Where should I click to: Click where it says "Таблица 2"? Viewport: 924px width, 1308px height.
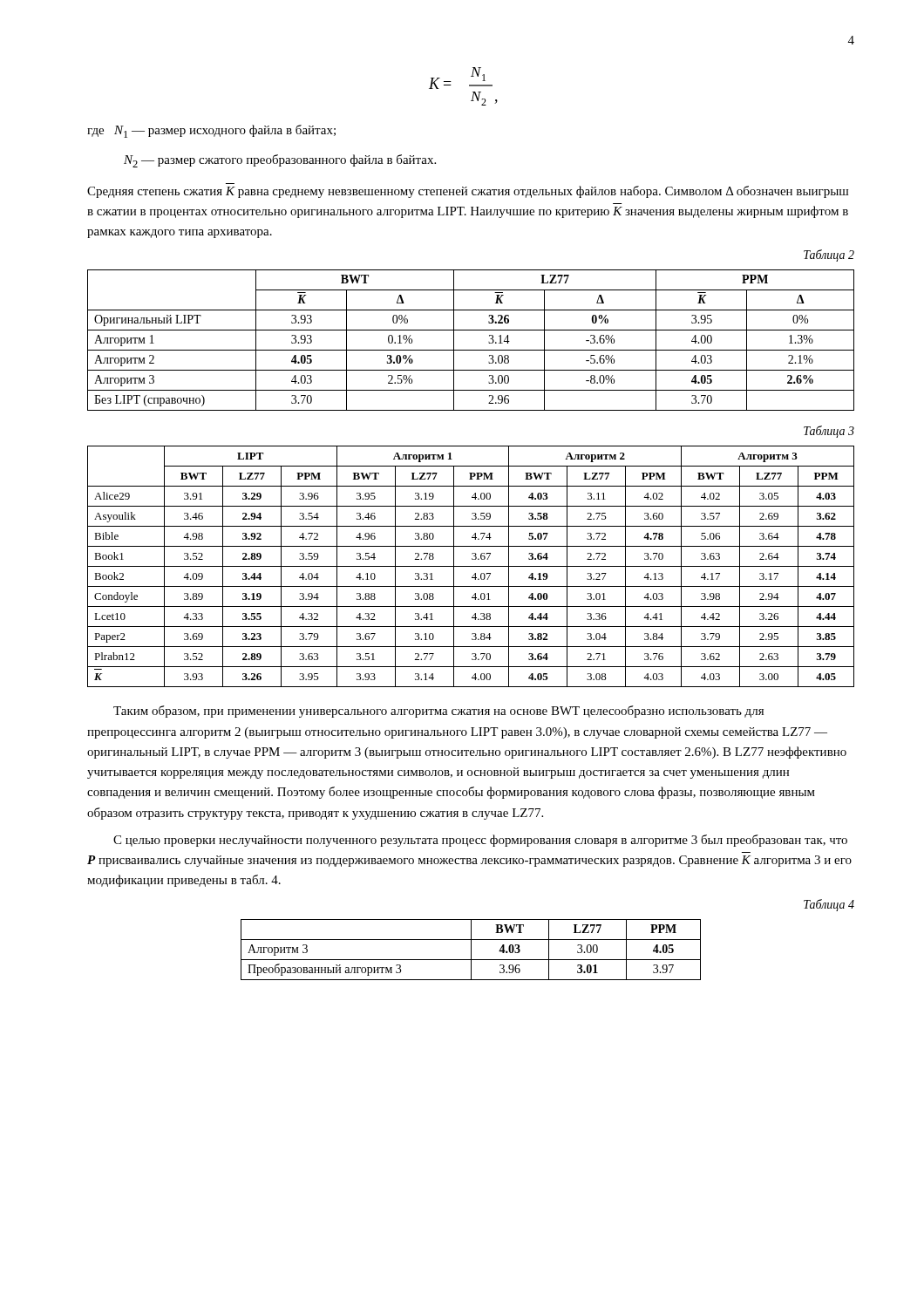click(x=829, y=255)
